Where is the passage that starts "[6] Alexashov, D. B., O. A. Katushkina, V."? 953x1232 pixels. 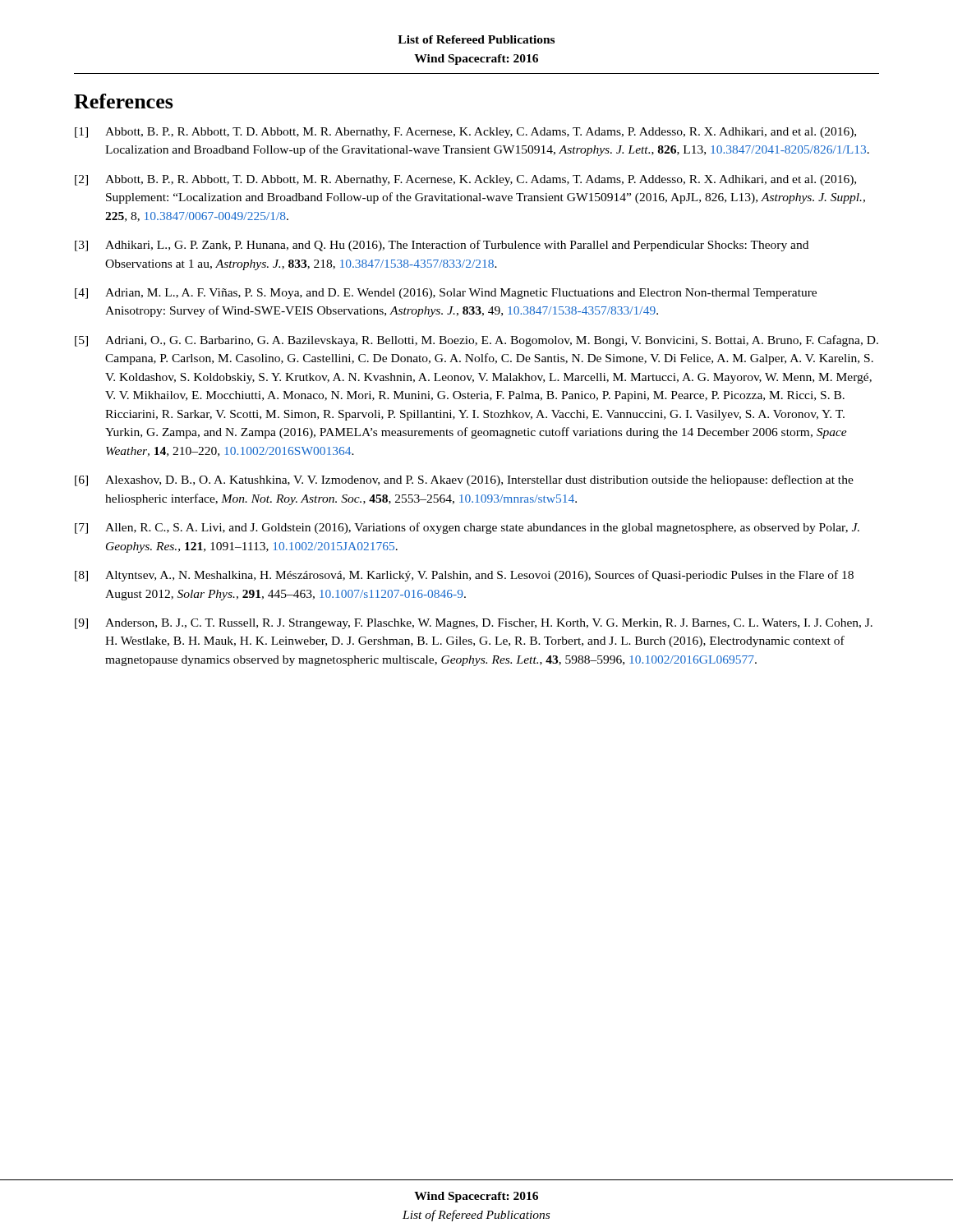[x=476, y=489]
